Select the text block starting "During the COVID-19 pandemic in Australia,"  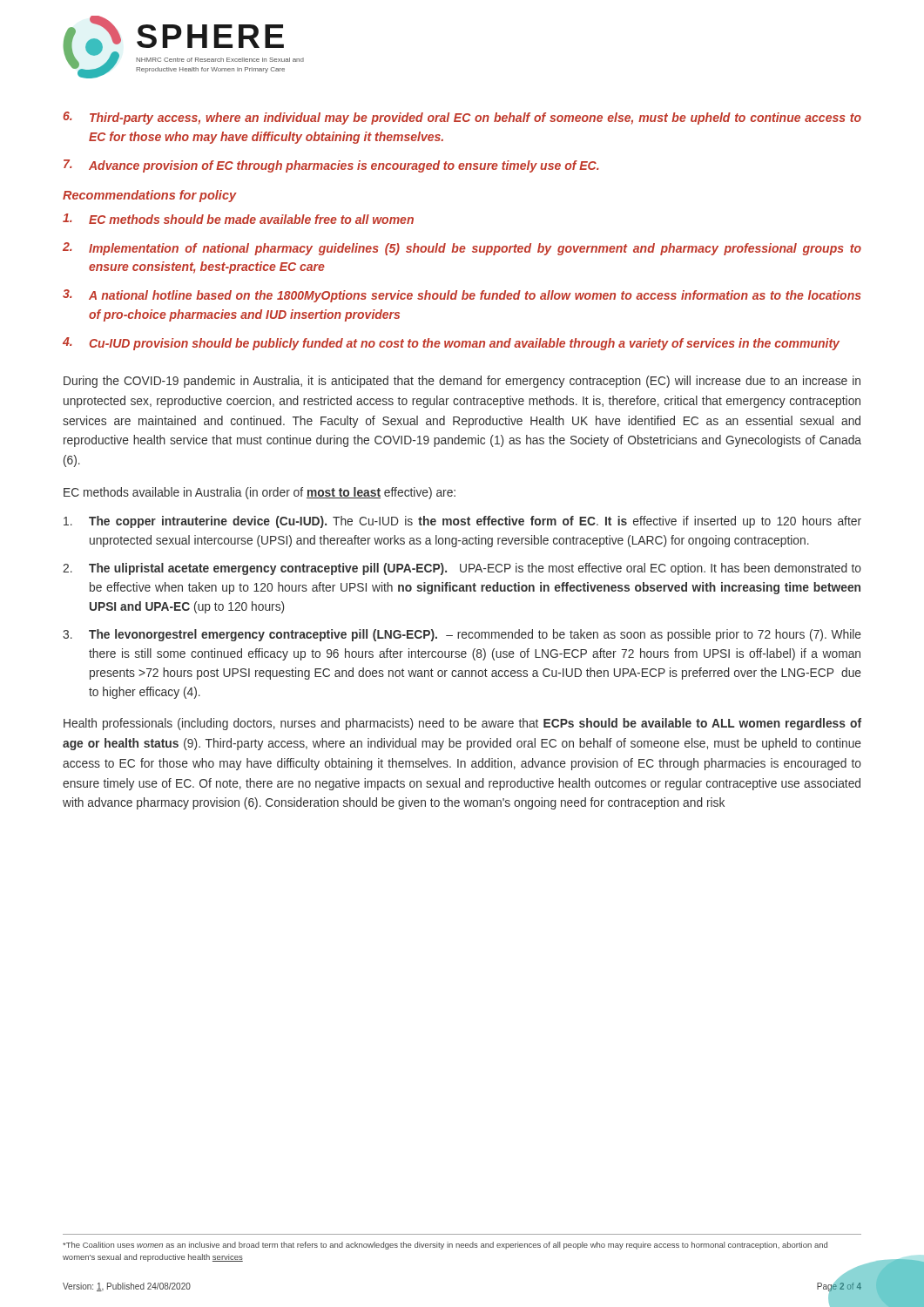[462, 421]
